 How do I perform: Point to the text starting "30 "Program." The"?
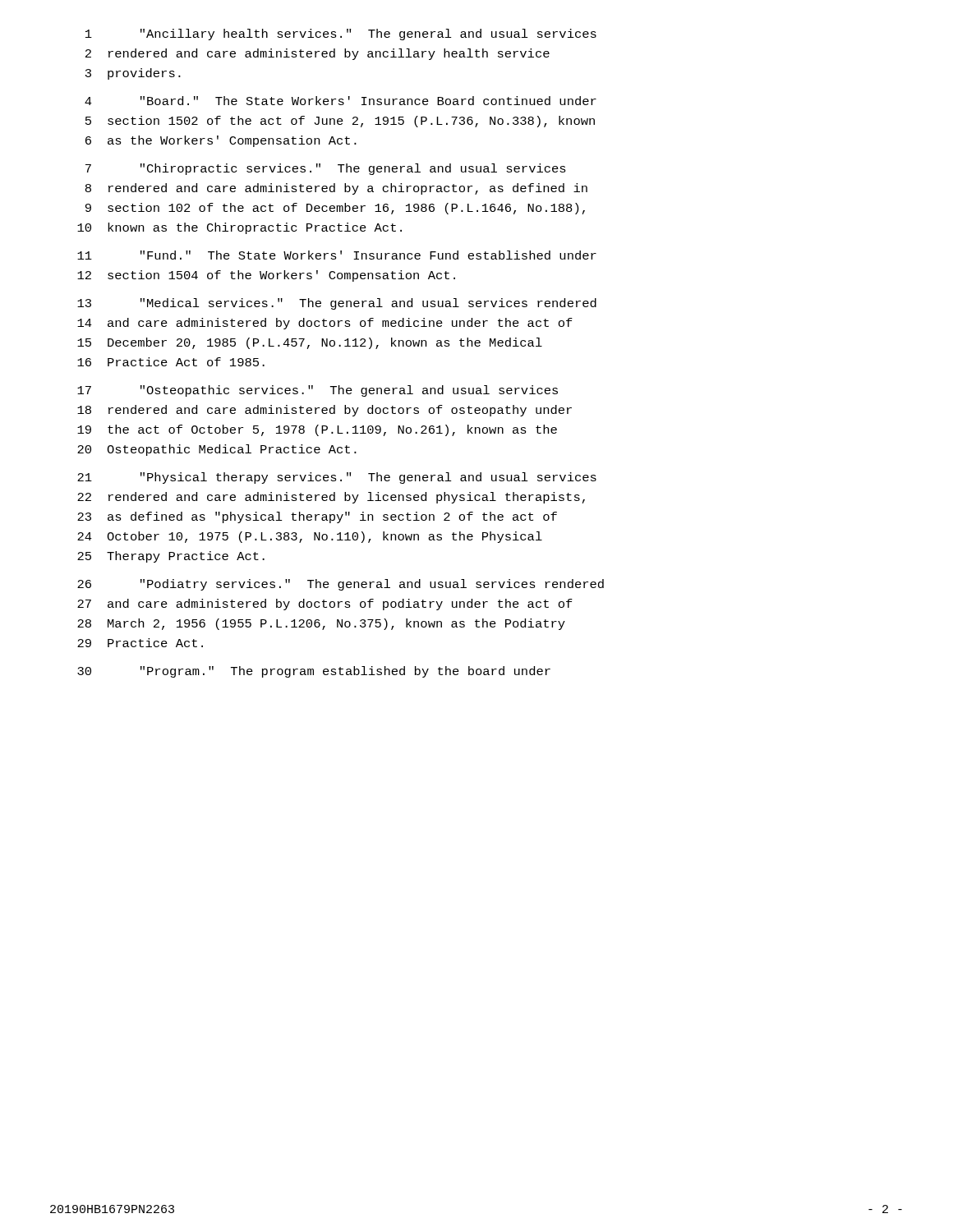[476, 672]
